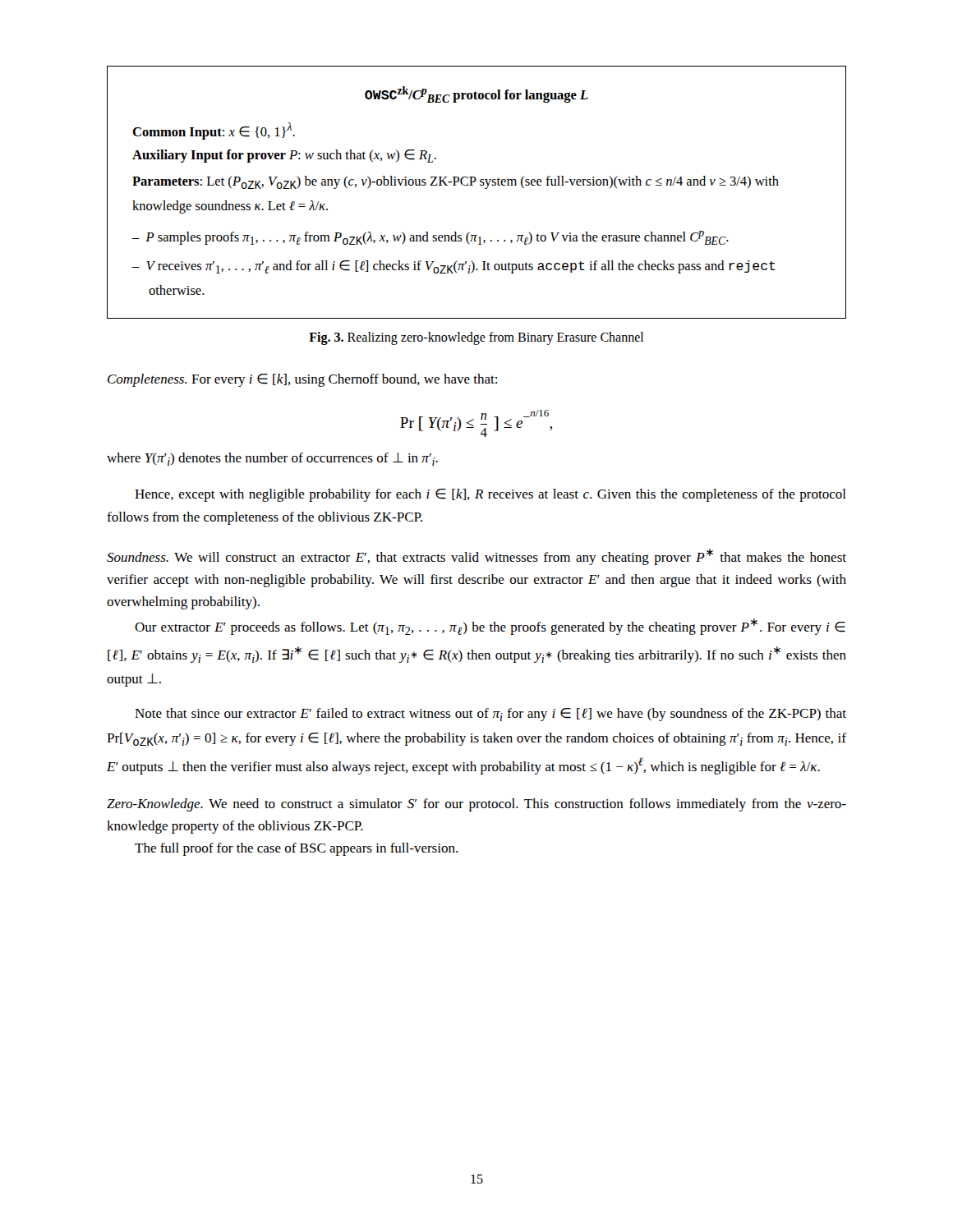Find the element starting "Our extractor E′ proceeds as follows."
Screen dimensions: 1232x953
click(x=476, y=651)
